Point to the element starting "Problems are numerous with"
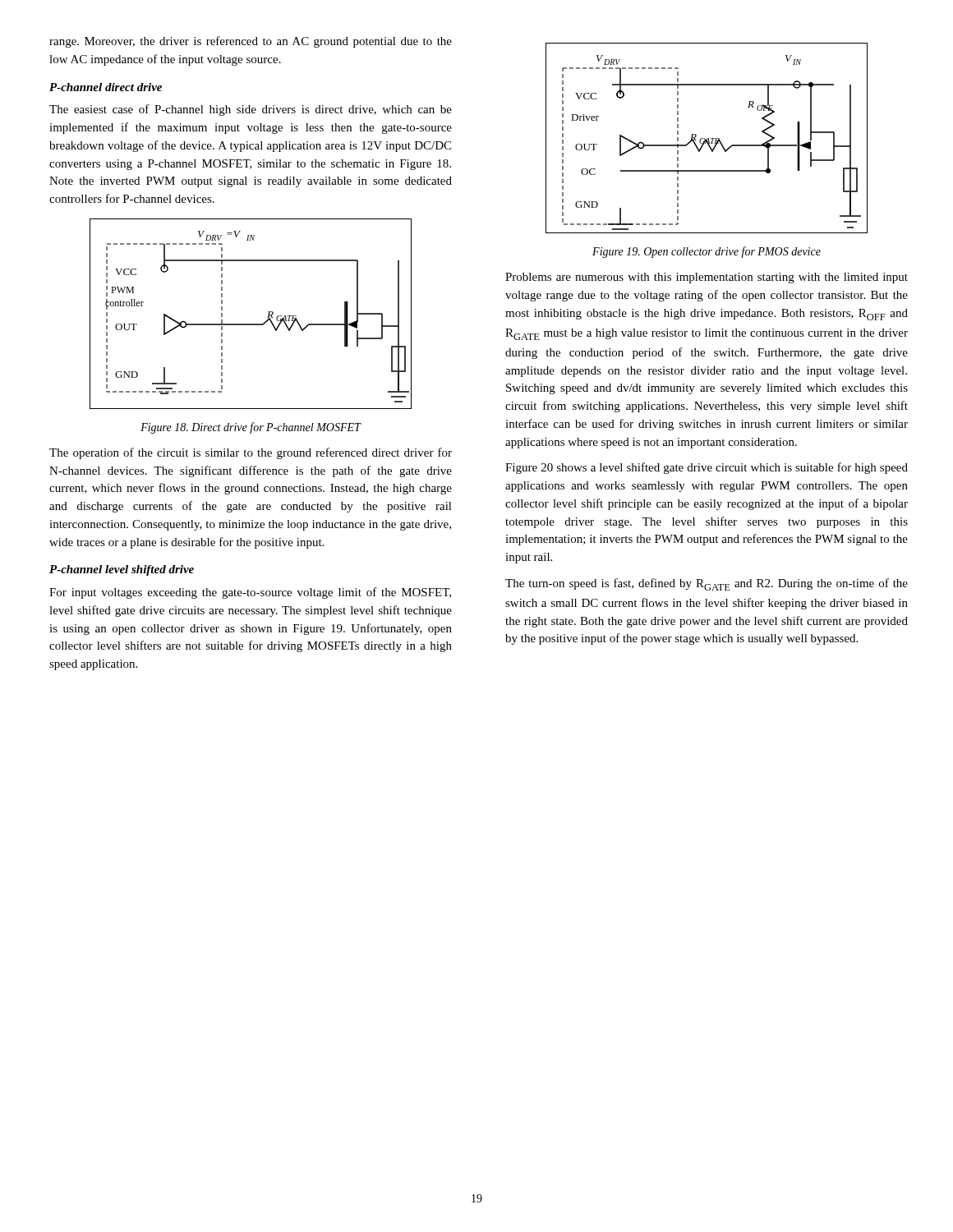This screenshot has height=1232, width=953. 707,360
